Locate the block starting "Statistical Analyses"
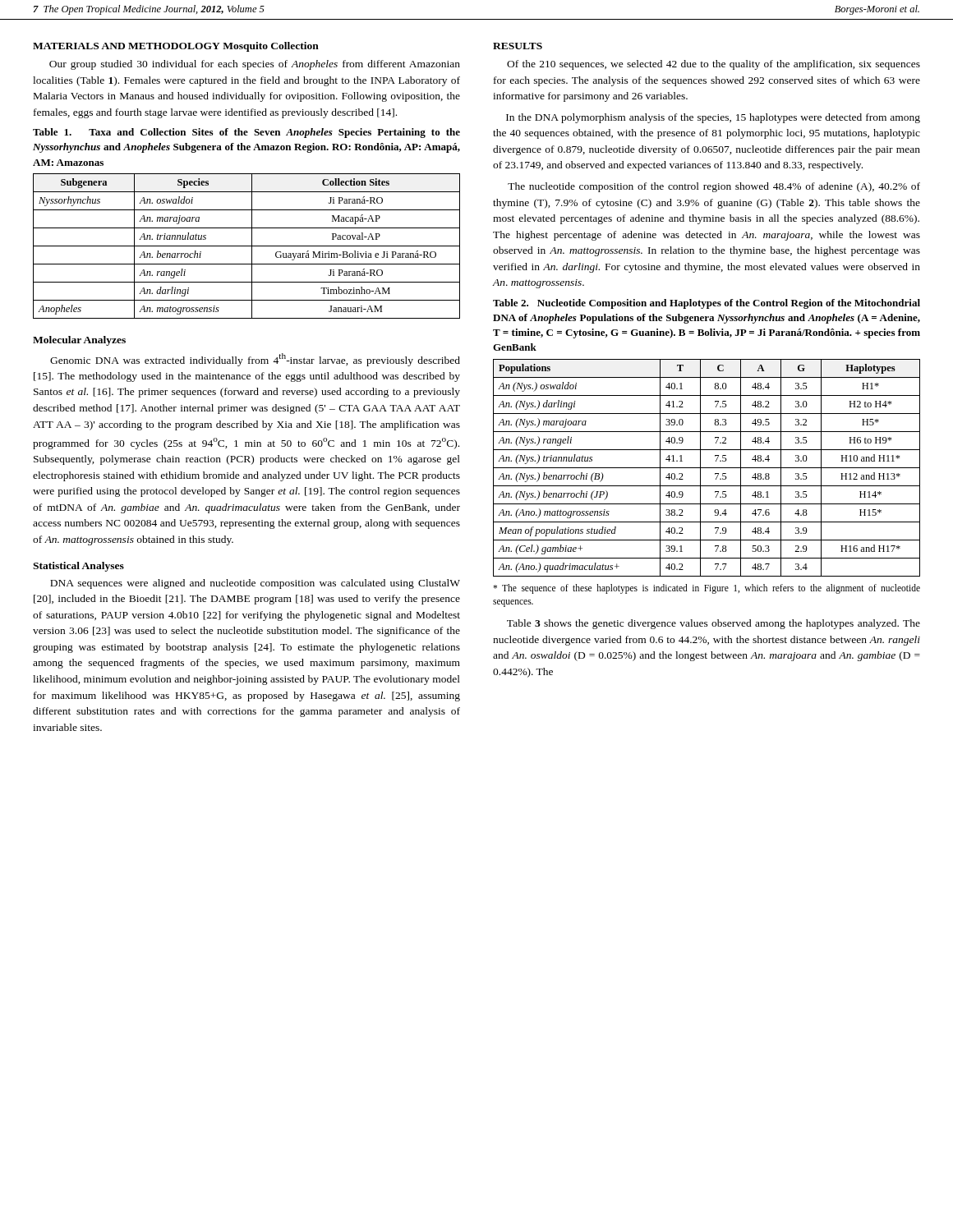 pos(78,566)
